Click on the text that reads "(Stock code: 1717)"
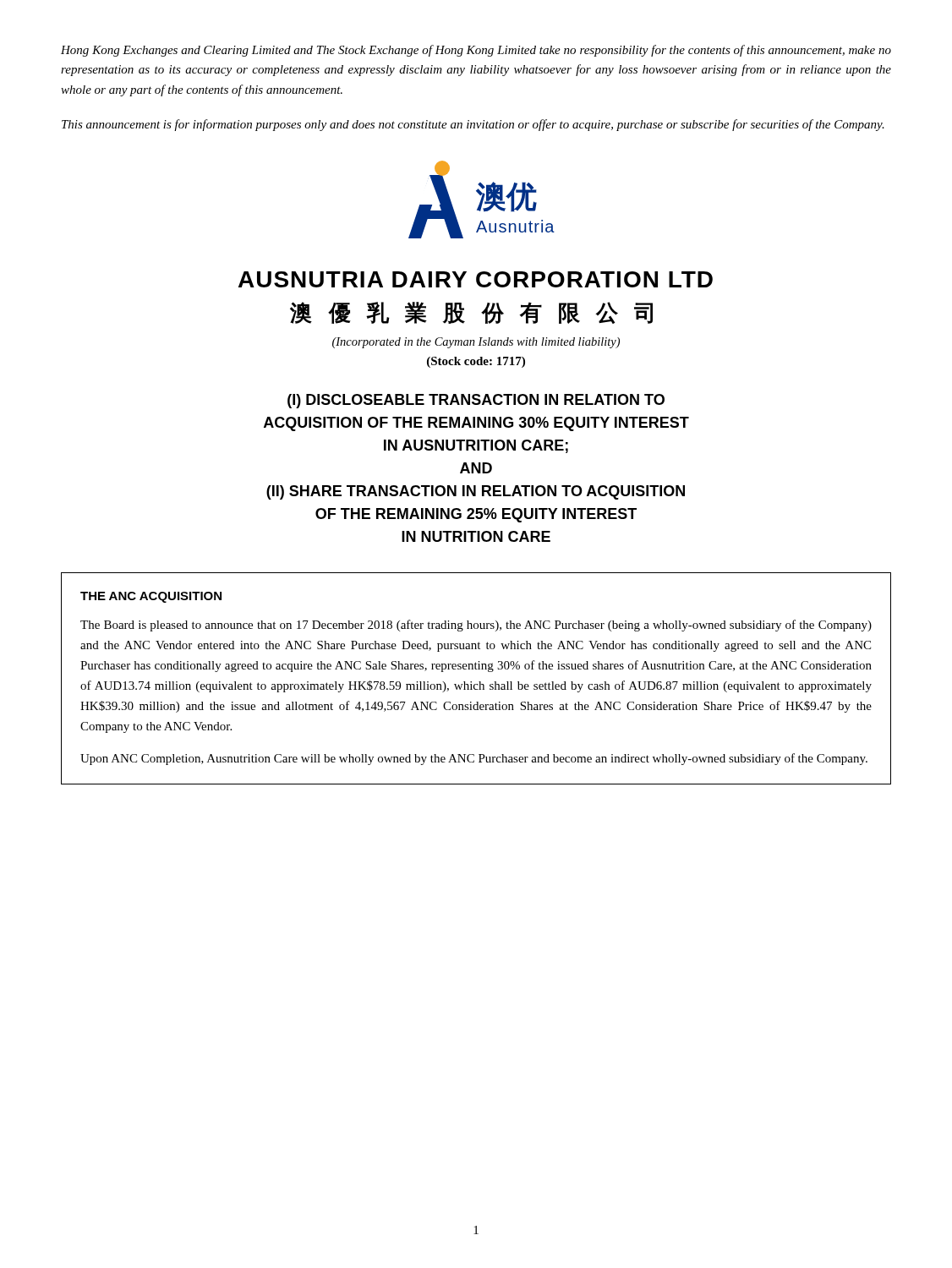 coord(476,361)
